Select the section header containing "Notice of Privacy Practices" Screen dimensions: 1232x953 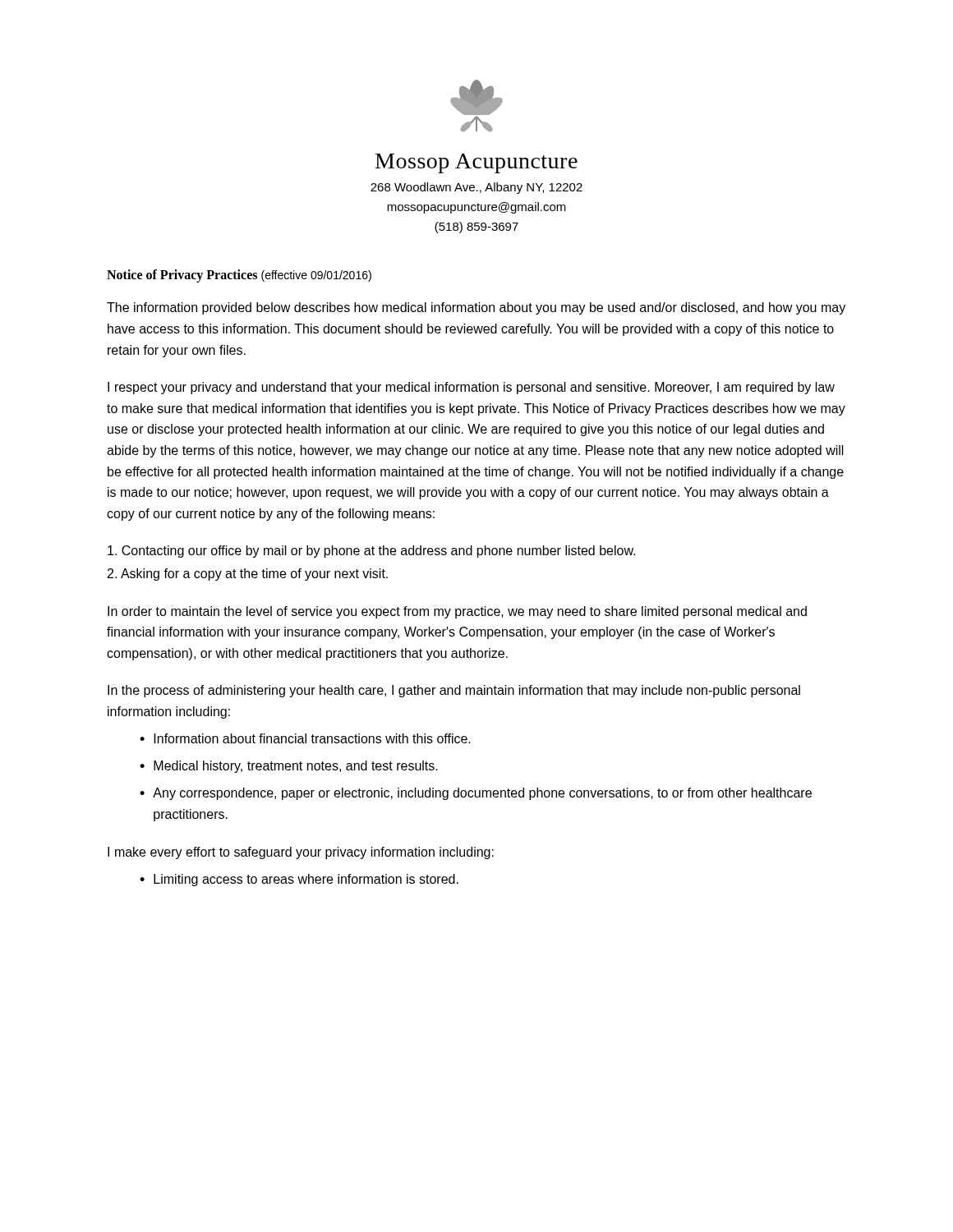tap(239, 276)
